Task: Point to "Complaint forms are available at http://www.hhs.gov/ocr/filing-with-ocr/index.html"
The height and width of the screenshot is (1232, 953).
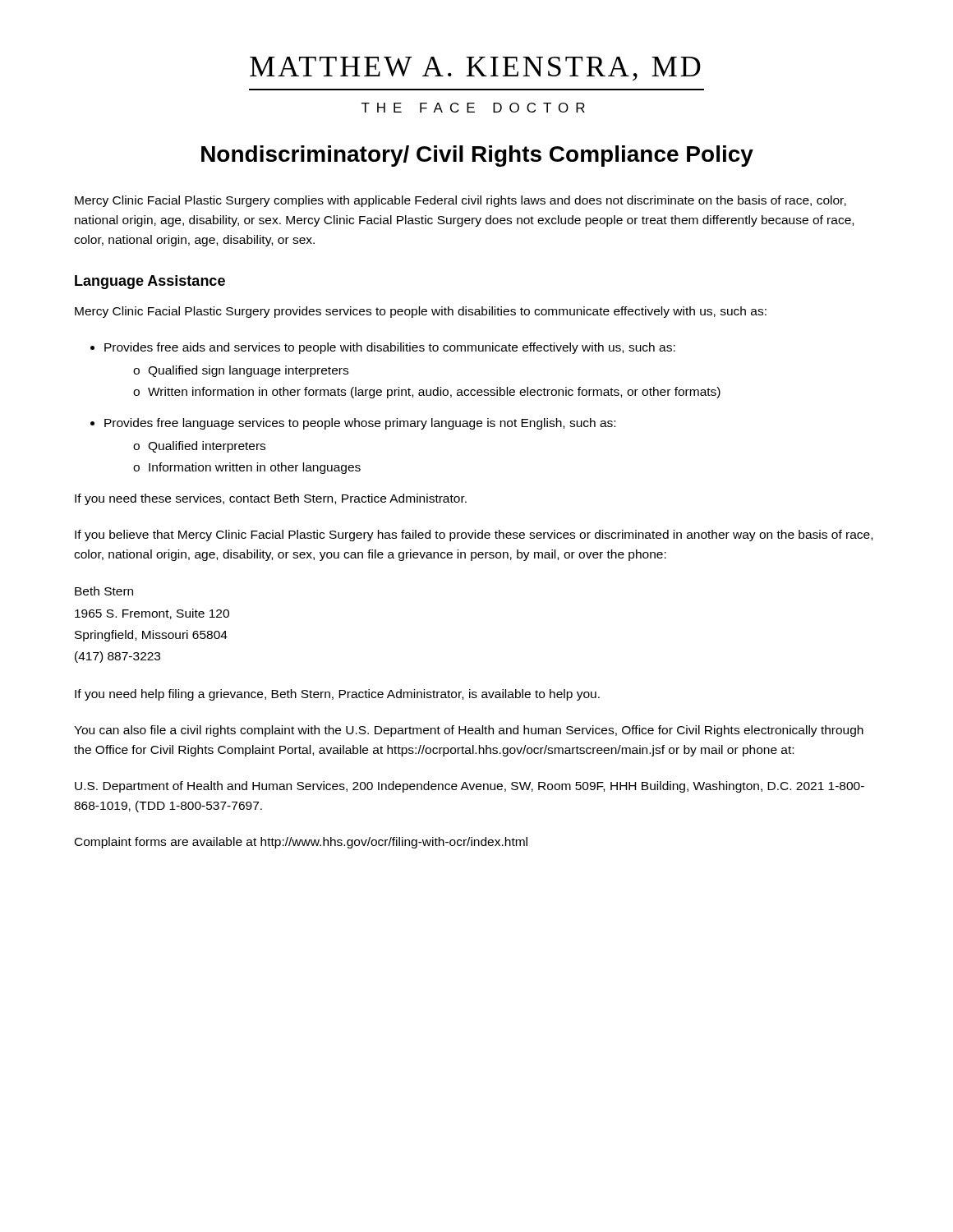Action: pyautogui.click(x=301, y=841)
